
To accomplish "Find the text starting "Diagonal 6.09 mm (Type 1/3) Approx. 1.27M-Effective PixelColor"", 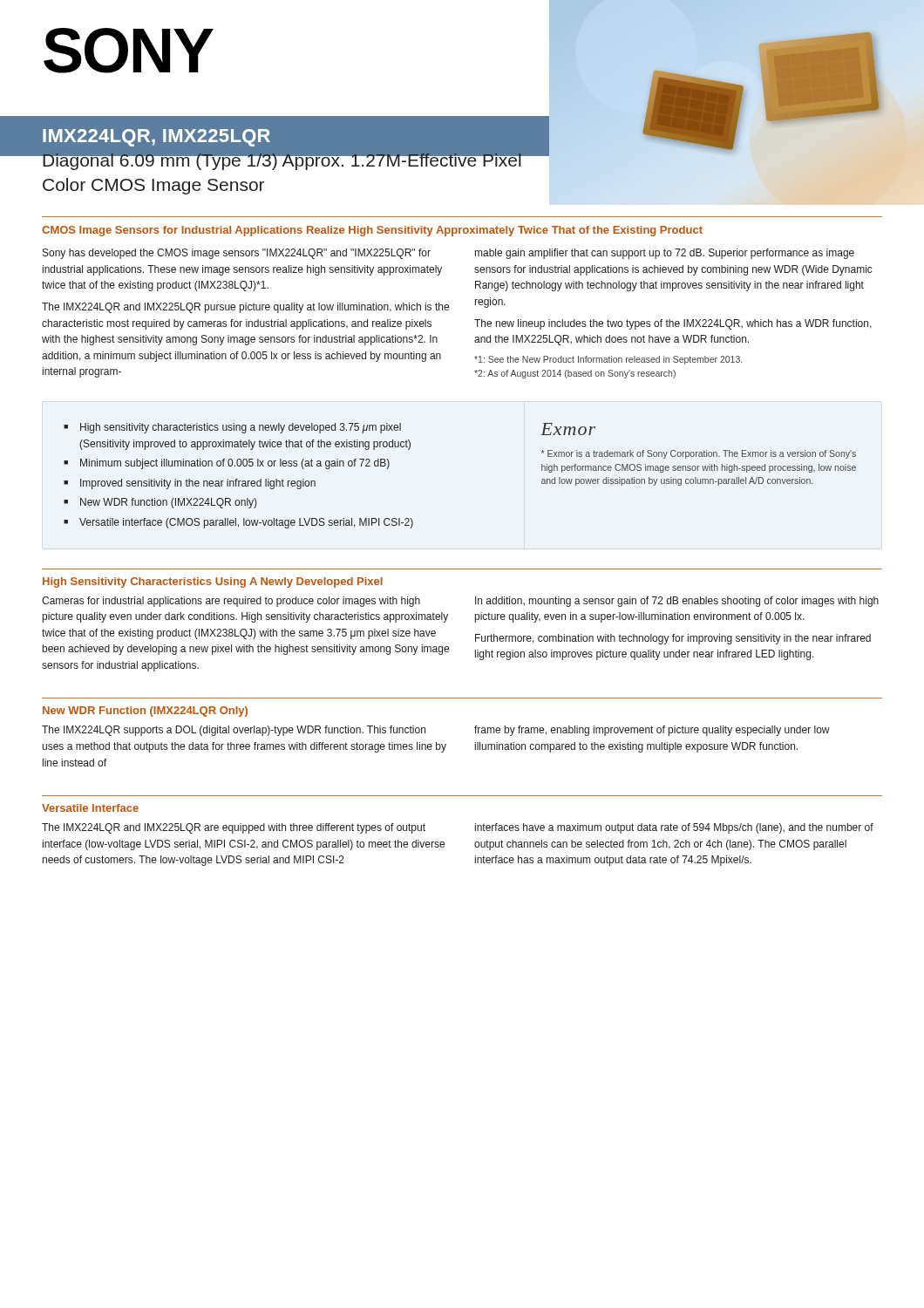I will (286, 173).
